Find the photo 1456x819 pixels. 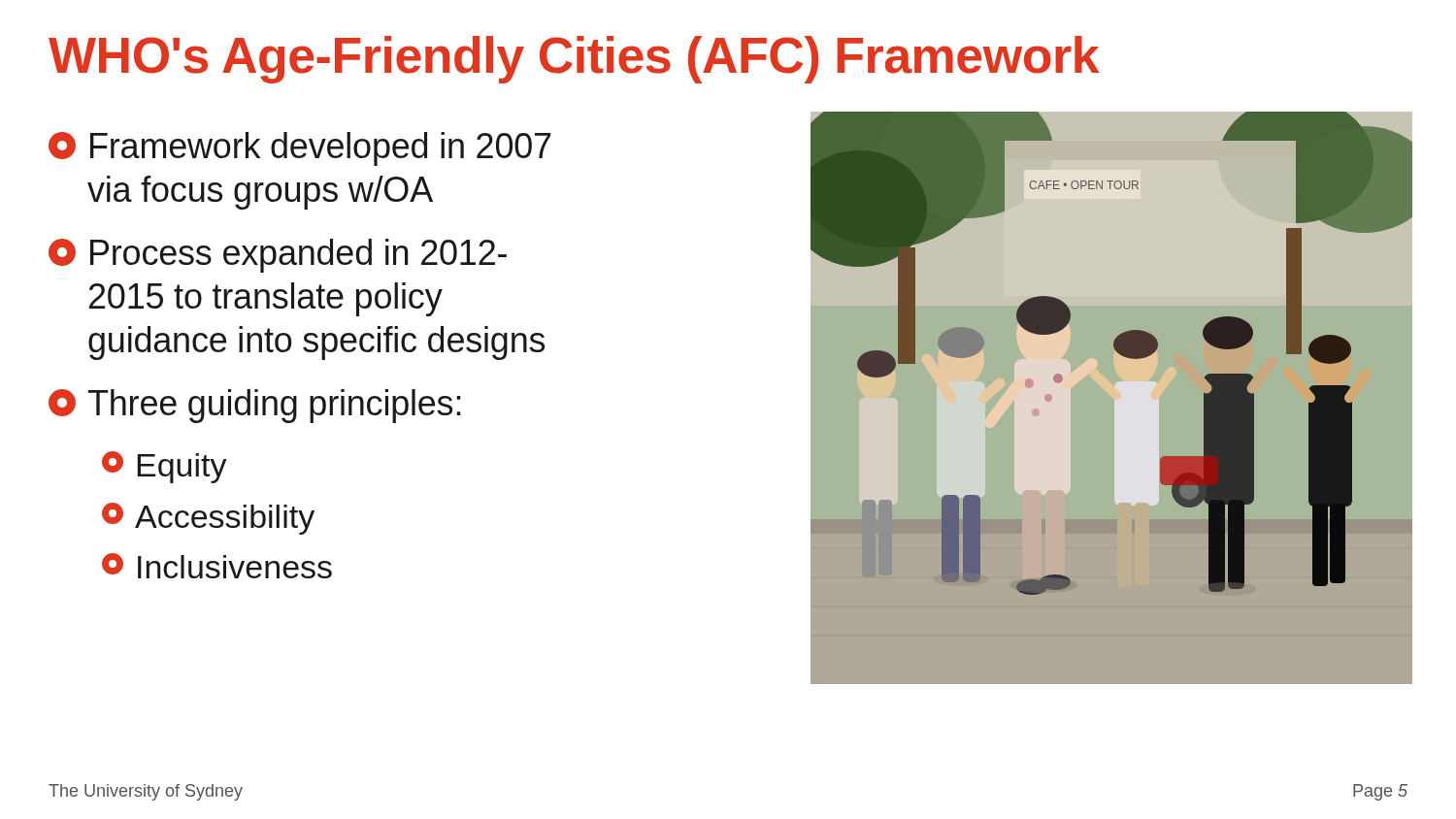[x=1111, y=398]
